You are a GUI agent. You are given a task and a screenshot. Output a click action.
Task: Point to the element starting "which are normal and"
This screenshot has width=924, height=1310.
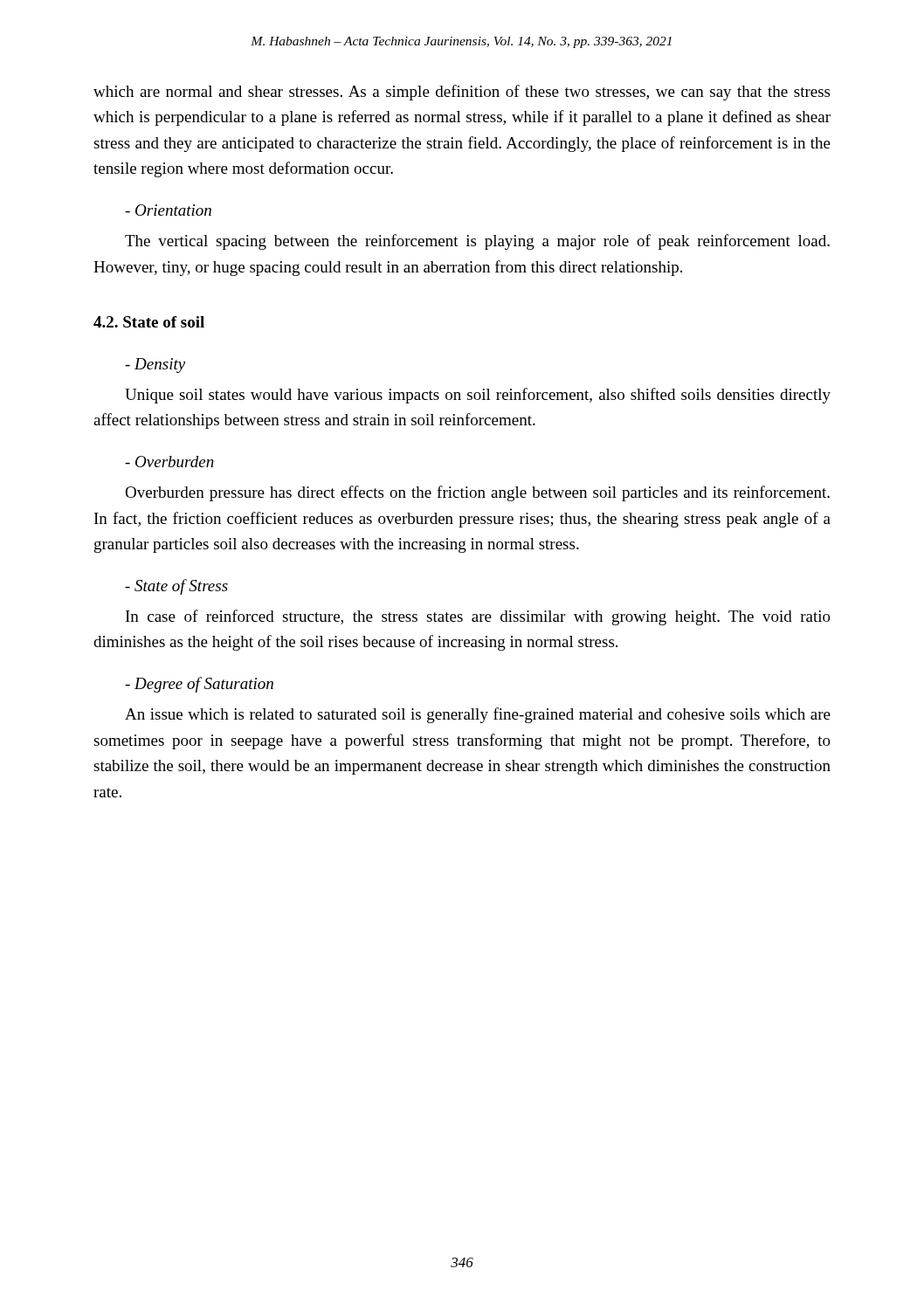tap(462, 130)
